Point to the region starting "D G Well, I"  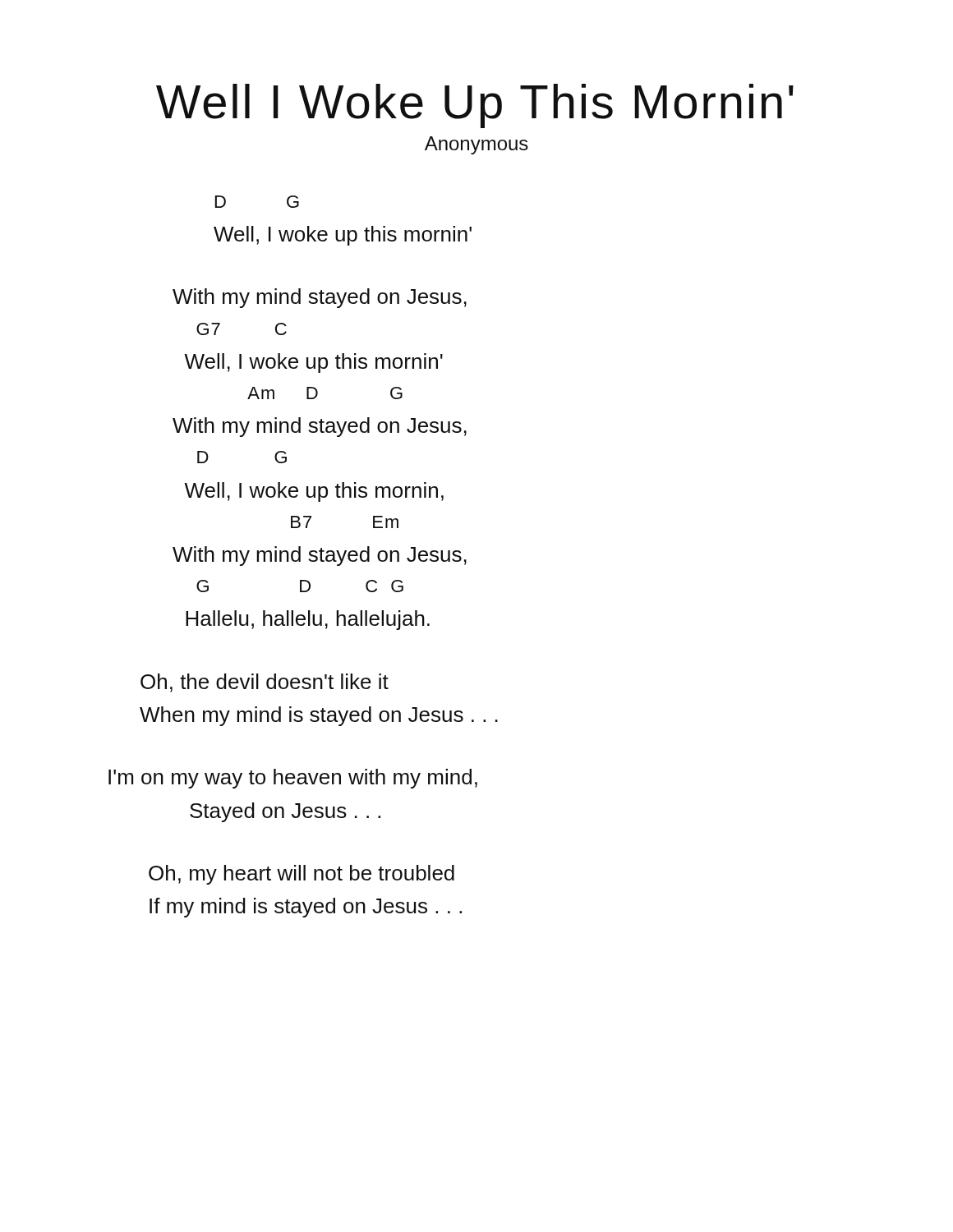476,555
